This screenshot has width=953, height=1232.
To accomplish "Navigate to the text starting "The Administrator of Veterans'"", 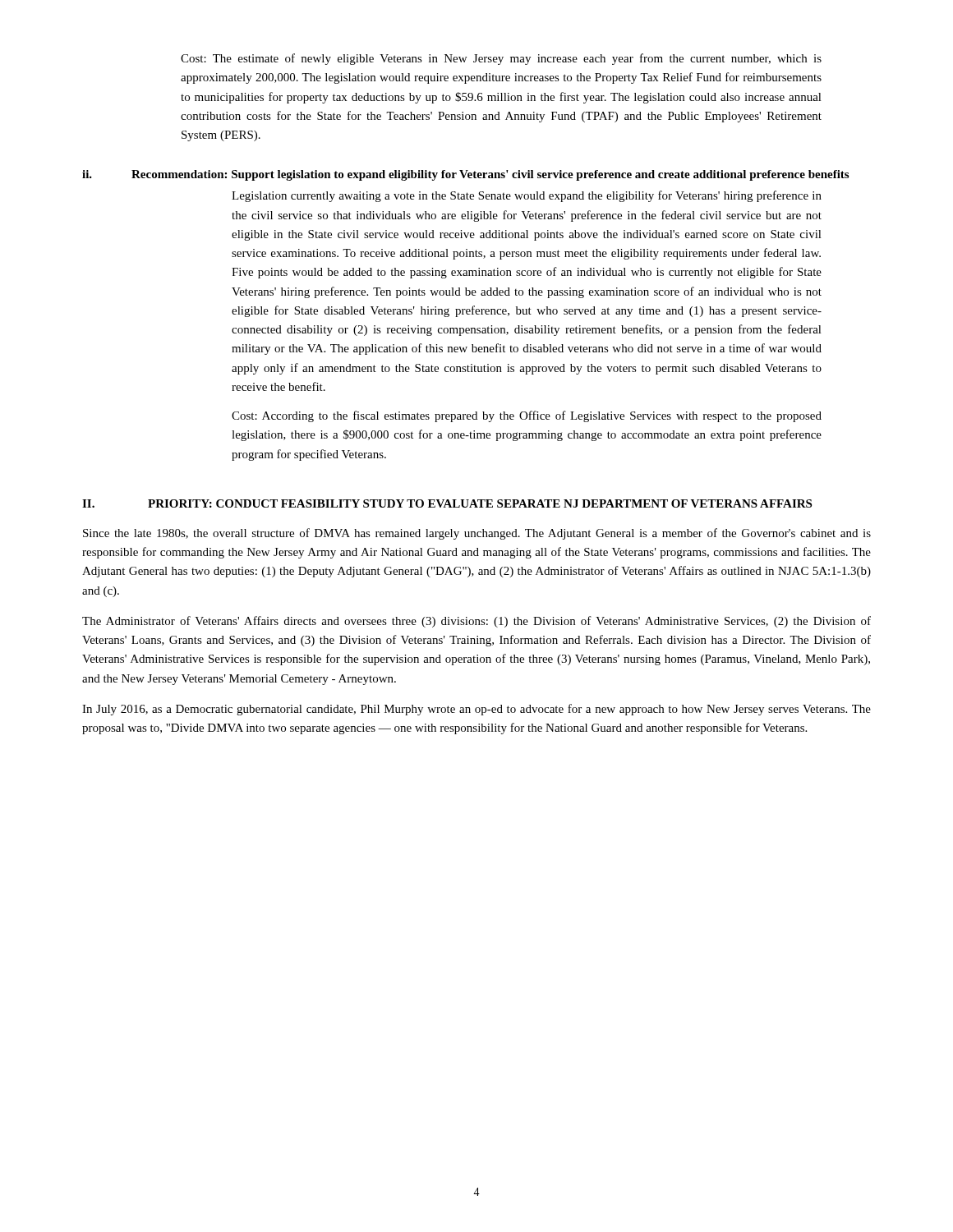I will coord(476,650).
